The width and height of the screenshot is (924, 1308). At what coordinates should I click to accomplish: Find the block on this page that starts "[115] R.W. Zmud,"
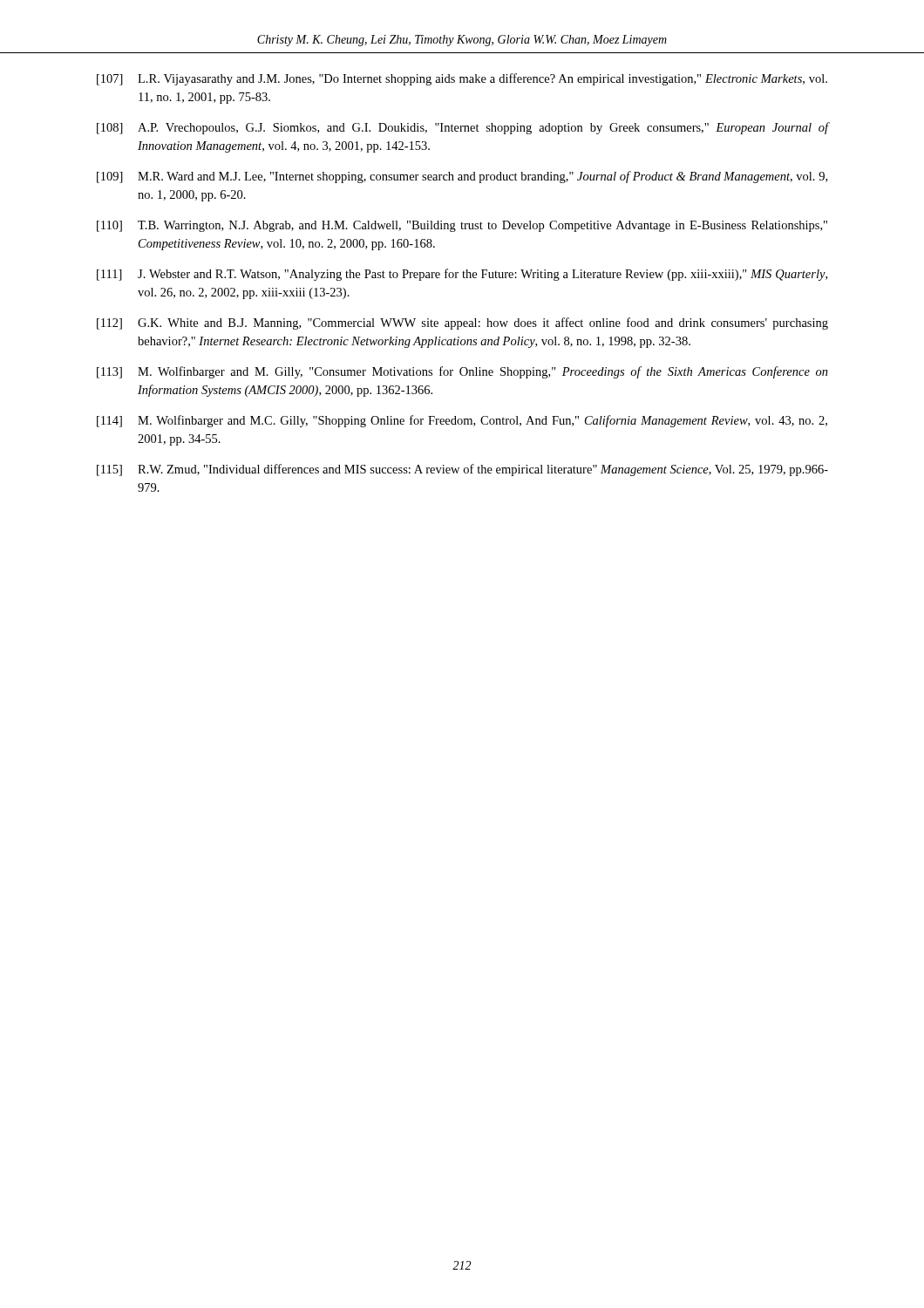(x=462, y=479)
